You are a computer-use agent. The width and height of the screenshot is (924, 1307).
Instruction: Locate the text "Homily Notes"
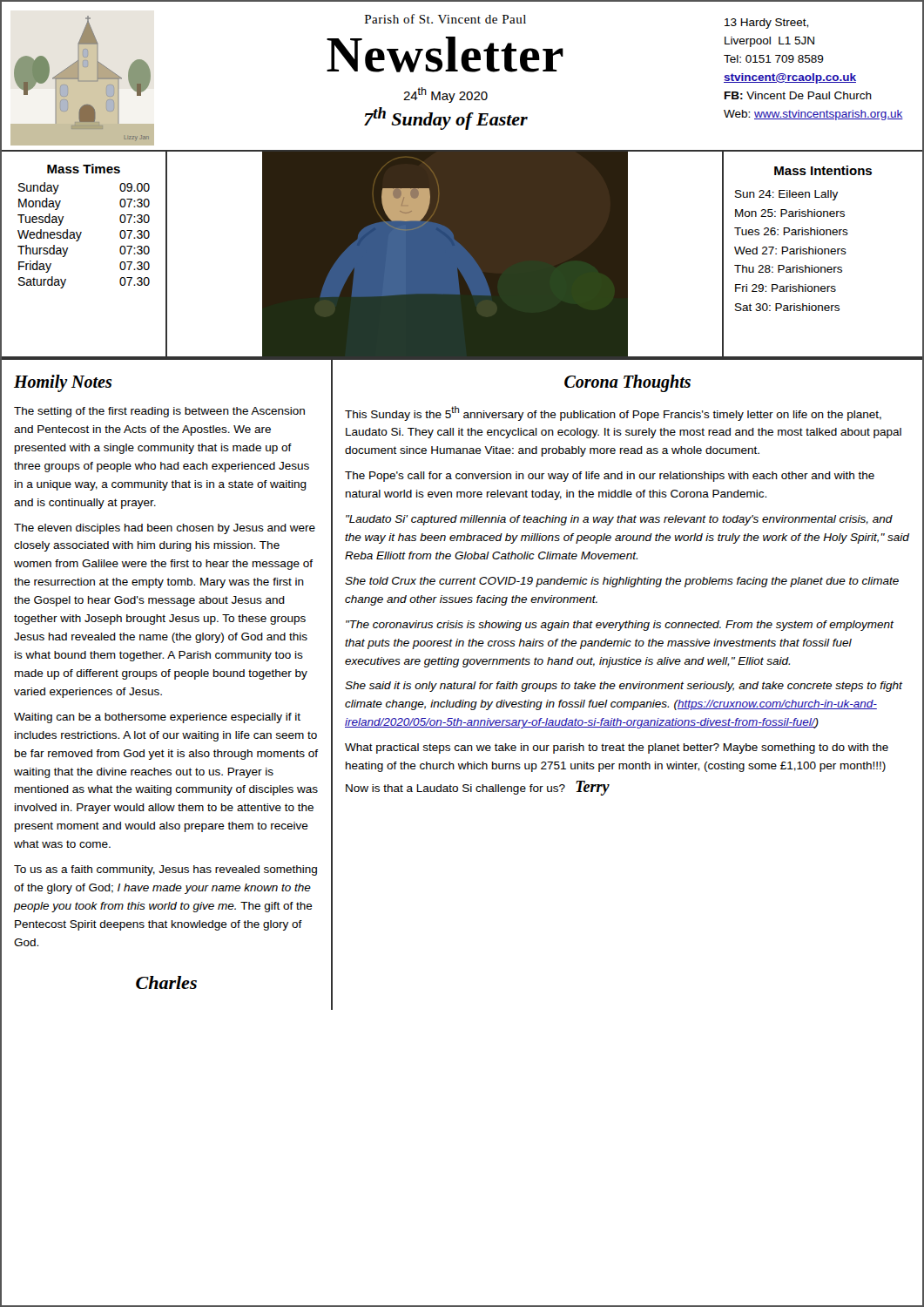coord(63,382)
